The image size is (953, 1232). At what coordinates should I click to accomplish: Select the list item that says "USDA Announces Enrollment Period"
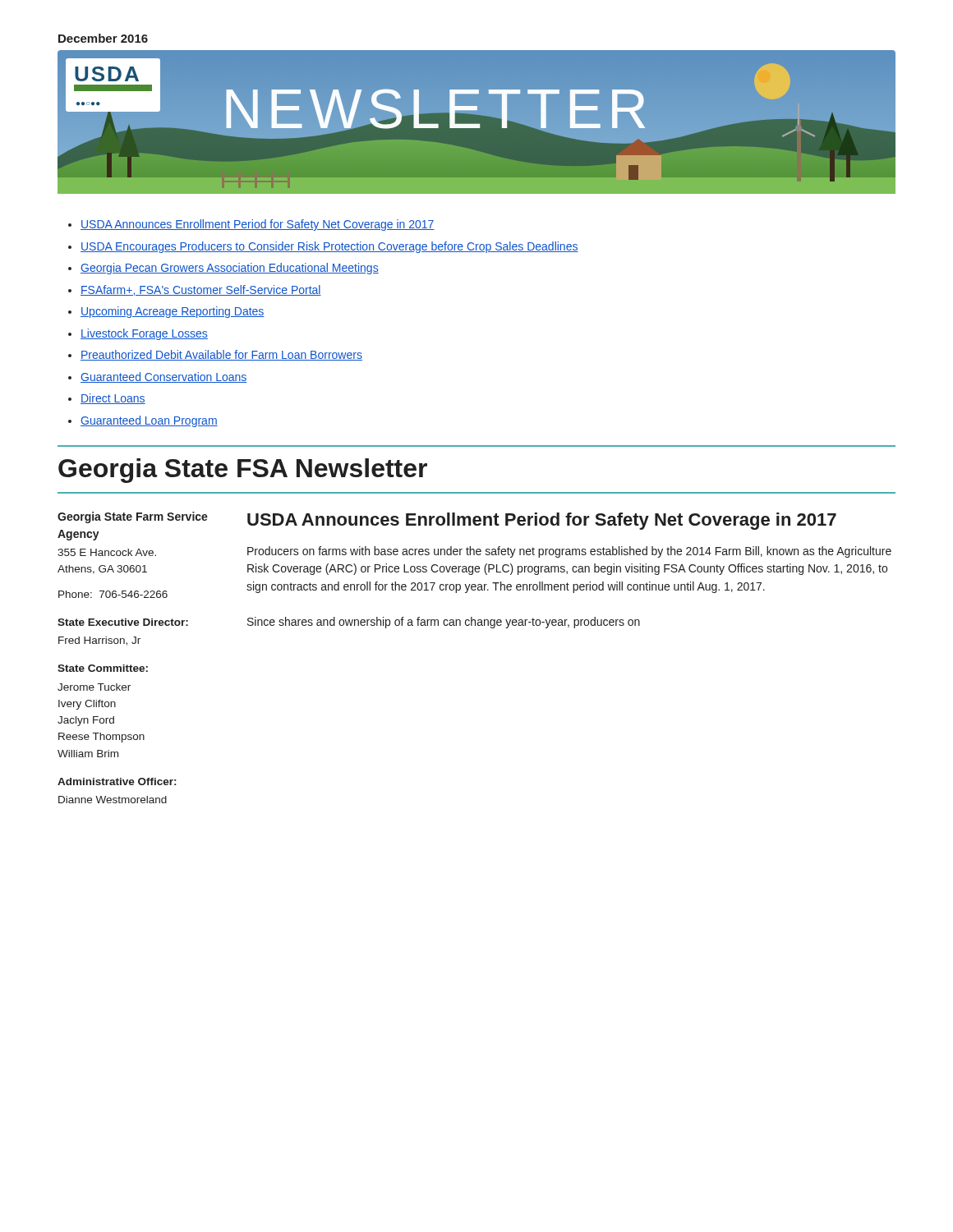pyautogui.click(x=257, y=224)
